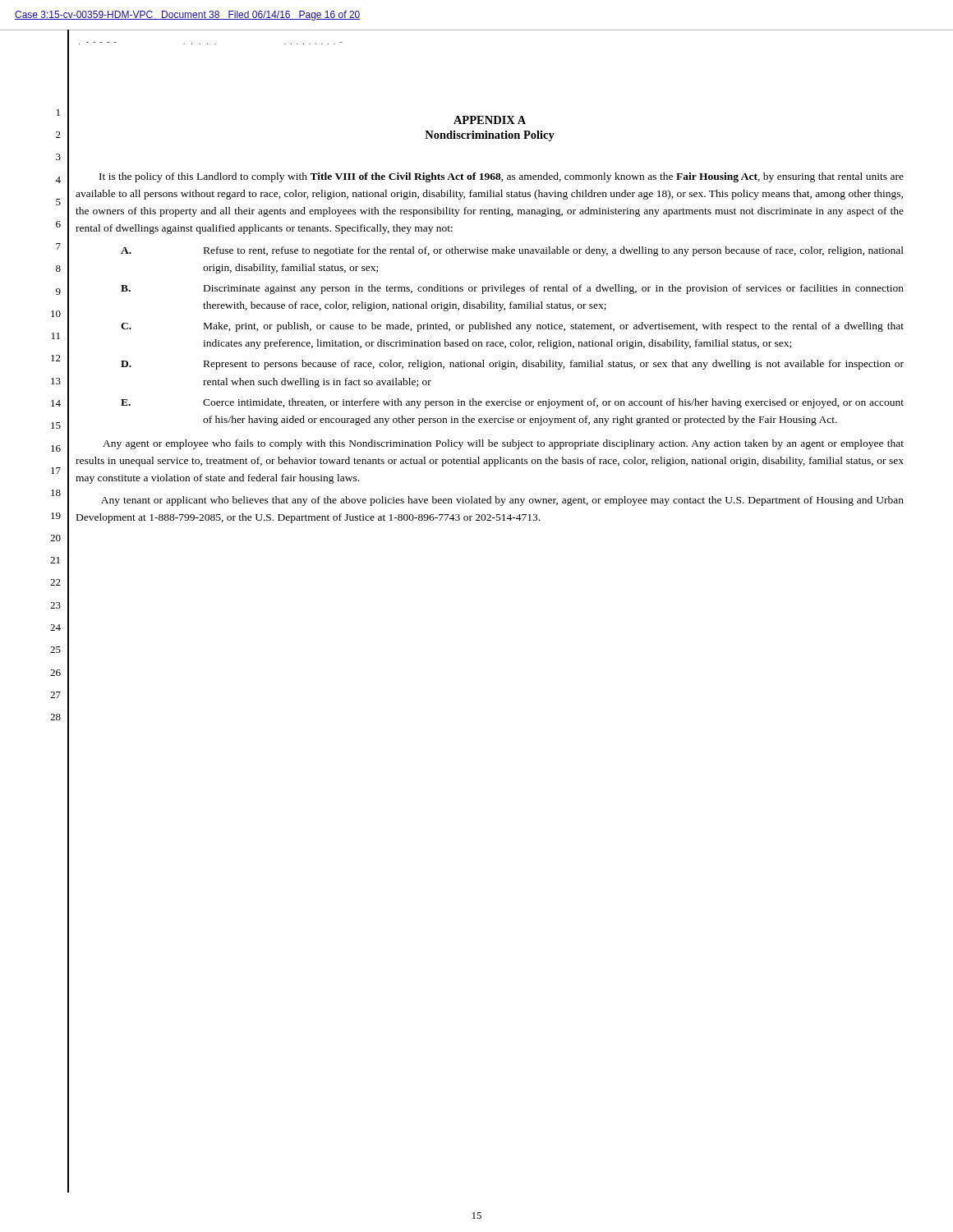This screenshot has height=1232, width=953.
Task: Select the text block that says "It is the"
Action: coord(490,202)
